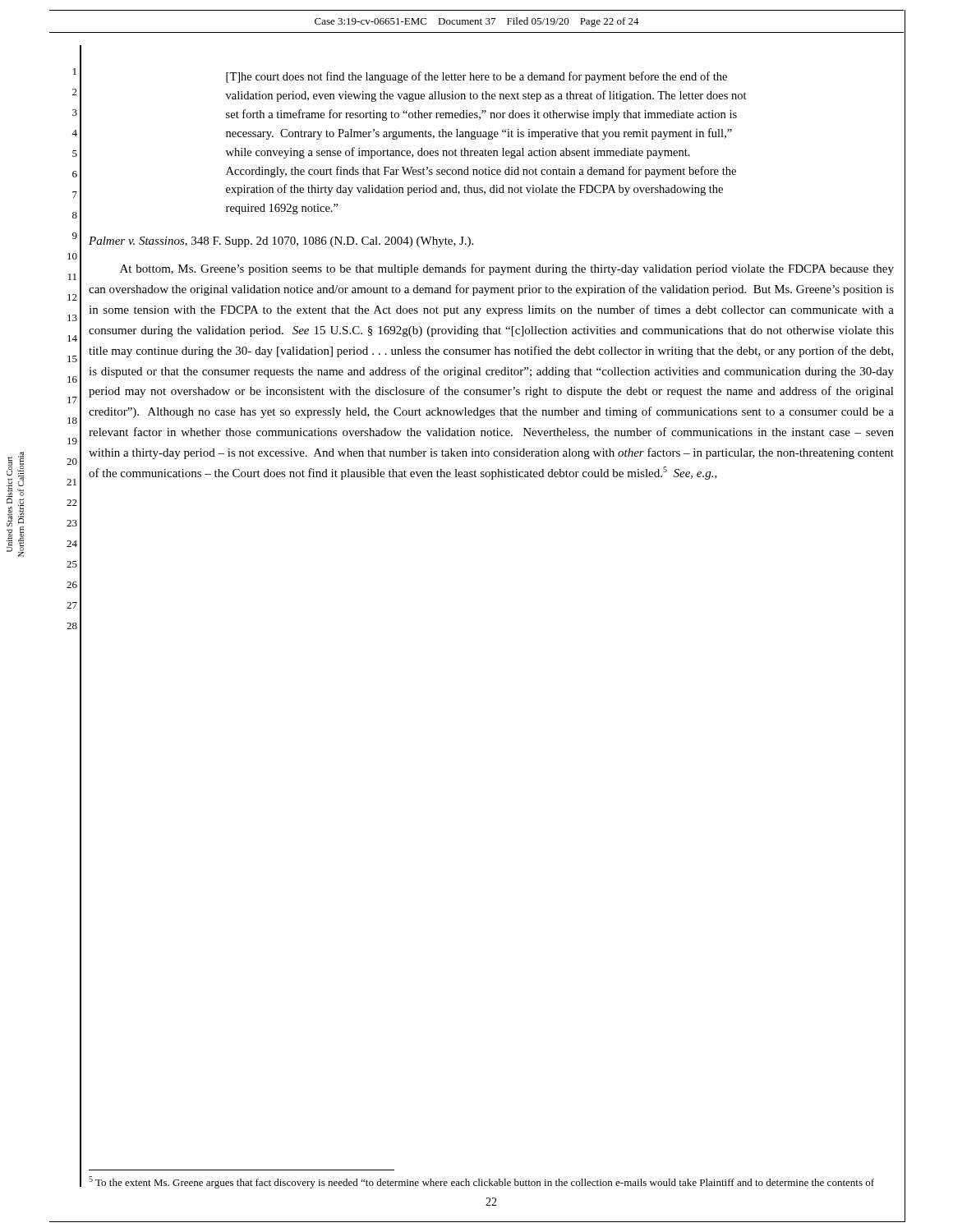
Task: Locate the text block starting "Palmer v. Stassinos, 348 F. Supp."
Action: tap(282, 241)
